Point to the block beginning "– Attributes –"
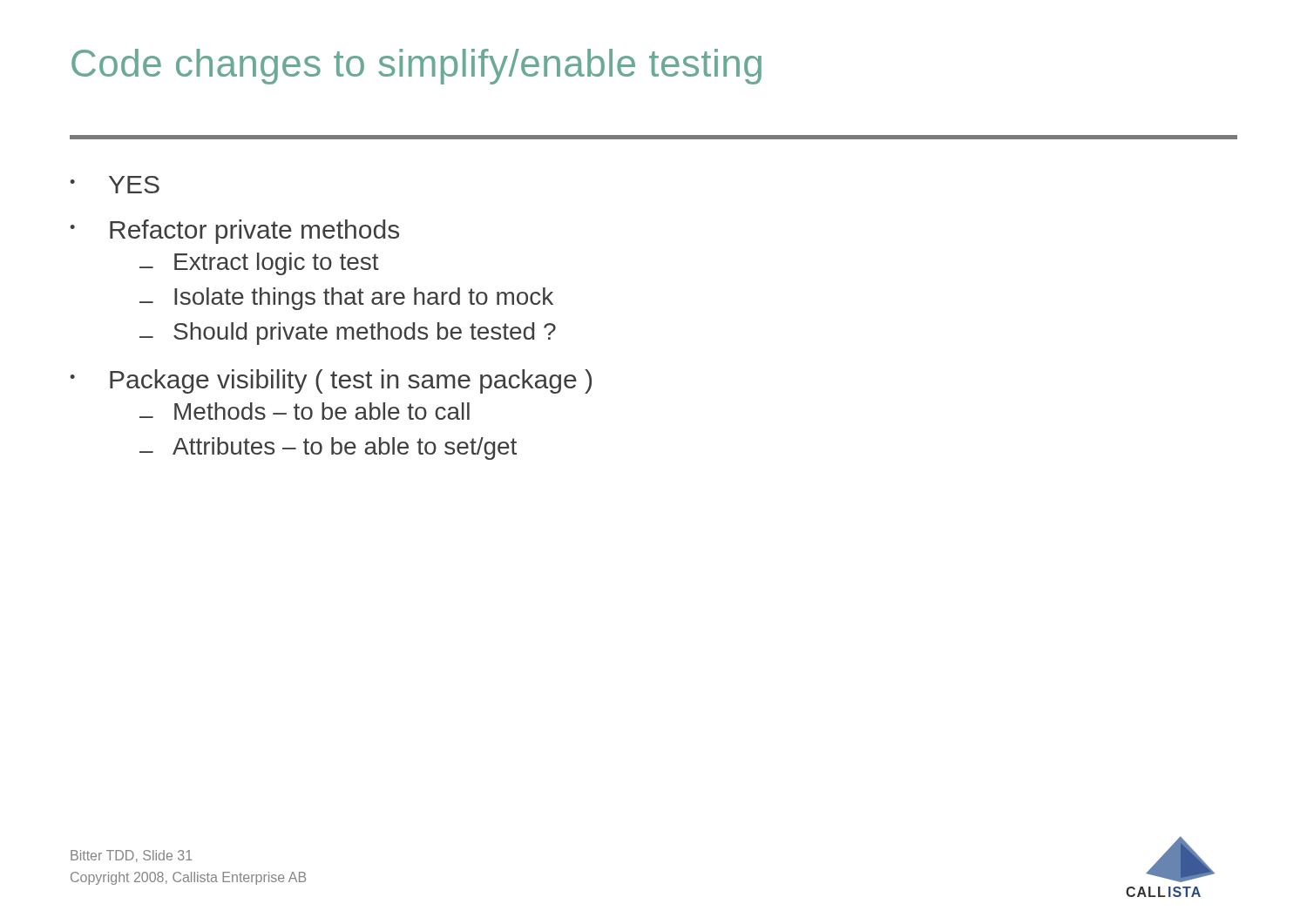The height and width of the screenshot is (924, 1307). [328, 449]
